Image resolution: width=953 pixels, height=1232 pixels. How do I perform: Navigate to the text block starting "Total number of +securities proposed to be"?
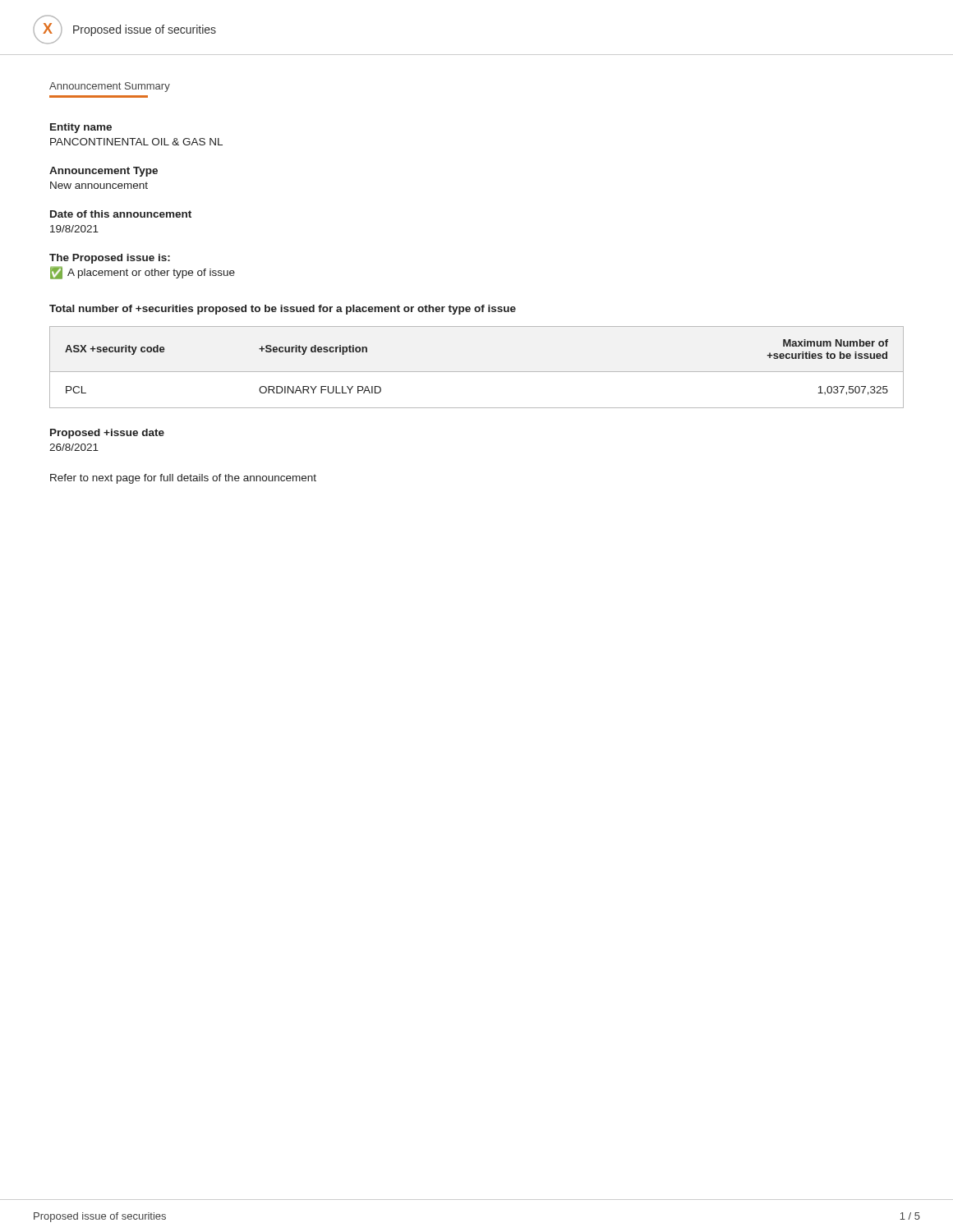click(283, 308)
